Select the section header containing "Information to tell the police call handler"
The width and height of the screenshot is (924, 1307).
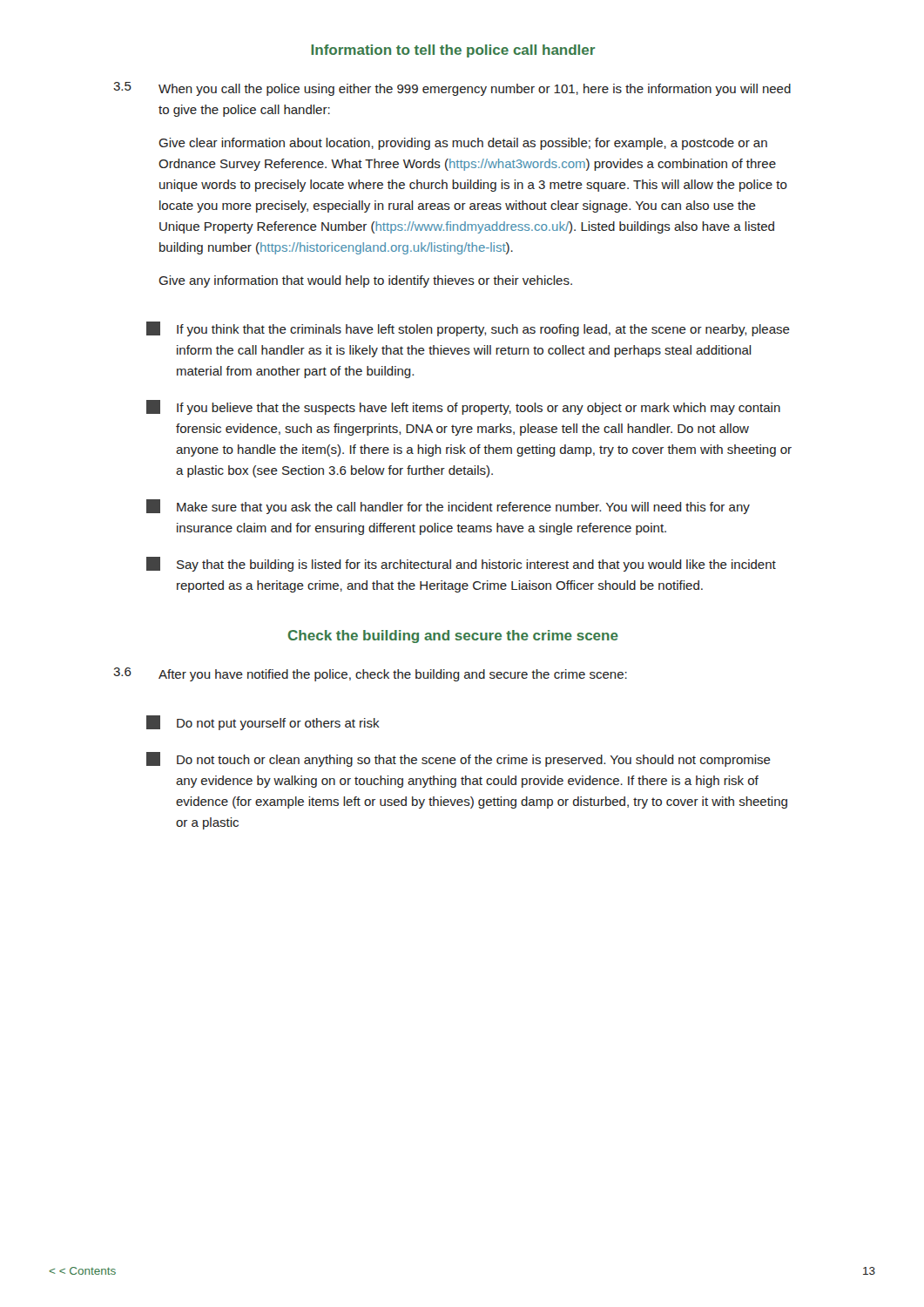point(453,50)
